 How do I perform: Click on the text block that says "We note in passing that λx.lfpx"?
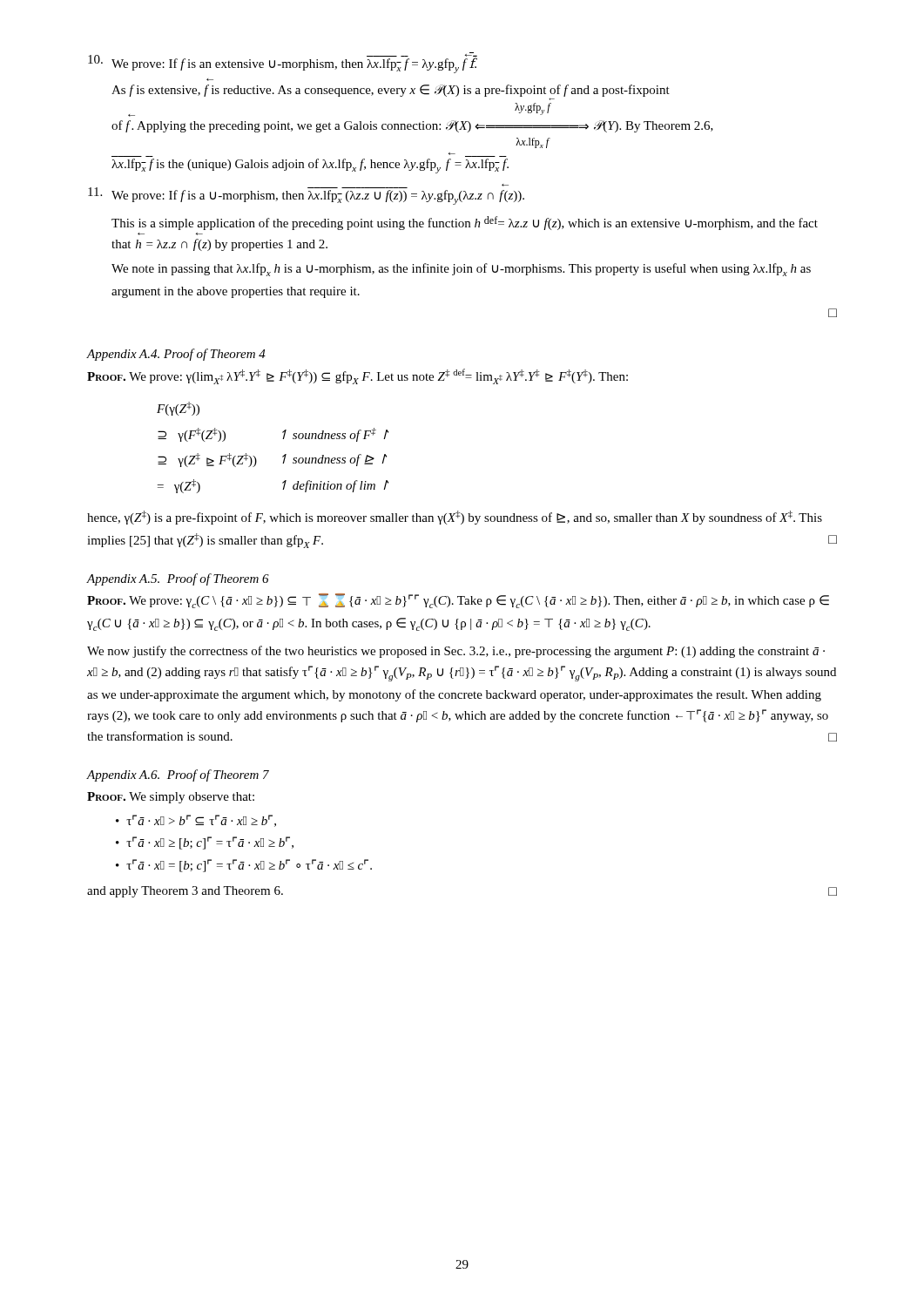(461, 279)
